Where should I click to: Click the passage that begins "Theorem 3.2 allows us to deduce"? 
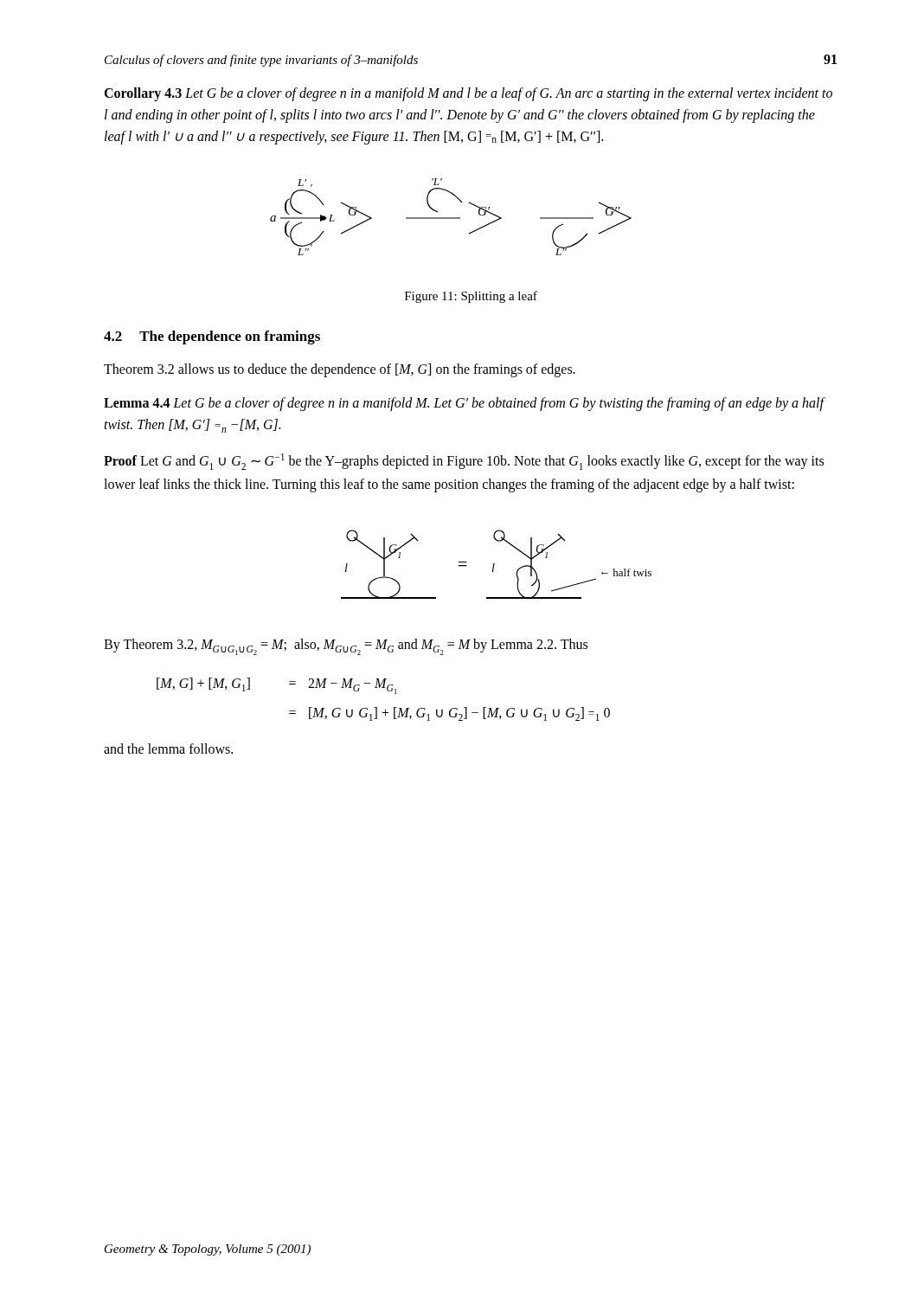pos(340,369)
